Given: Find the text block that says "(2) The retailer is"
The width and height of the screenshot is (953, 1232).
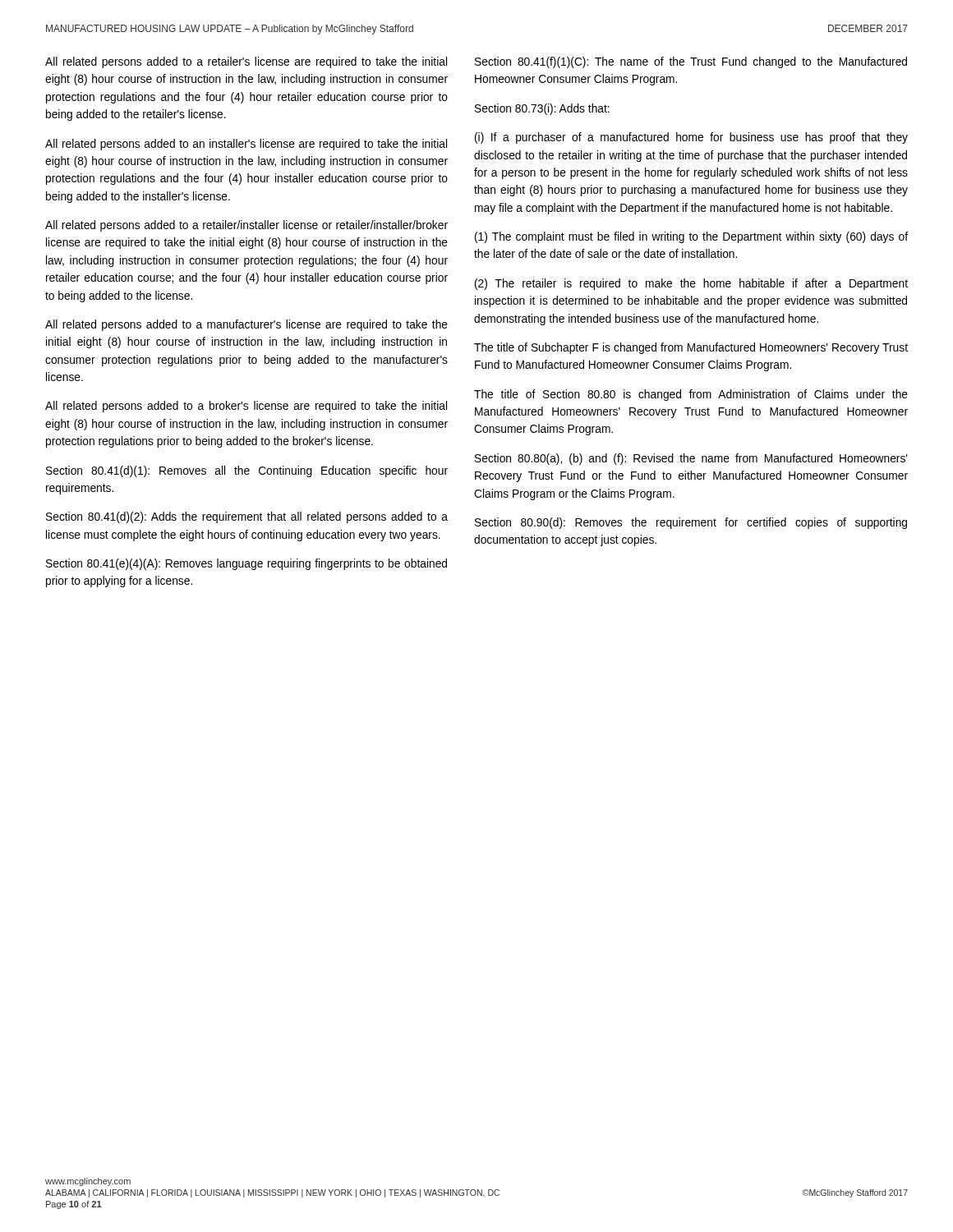Looking at the screenshot, I should 691,301.
